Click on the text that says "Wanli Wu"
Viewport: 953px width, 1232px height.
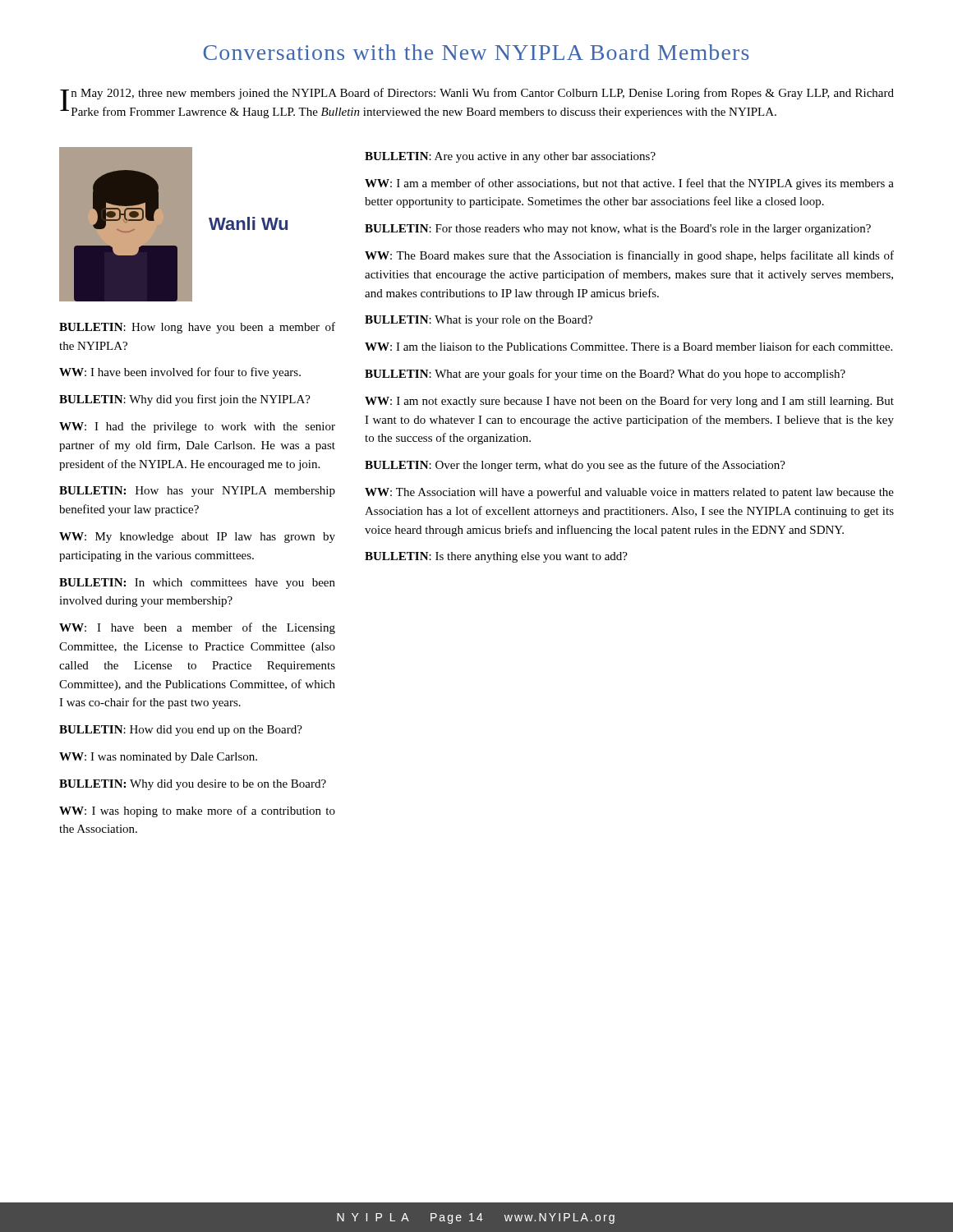click(x=249, y=224)
